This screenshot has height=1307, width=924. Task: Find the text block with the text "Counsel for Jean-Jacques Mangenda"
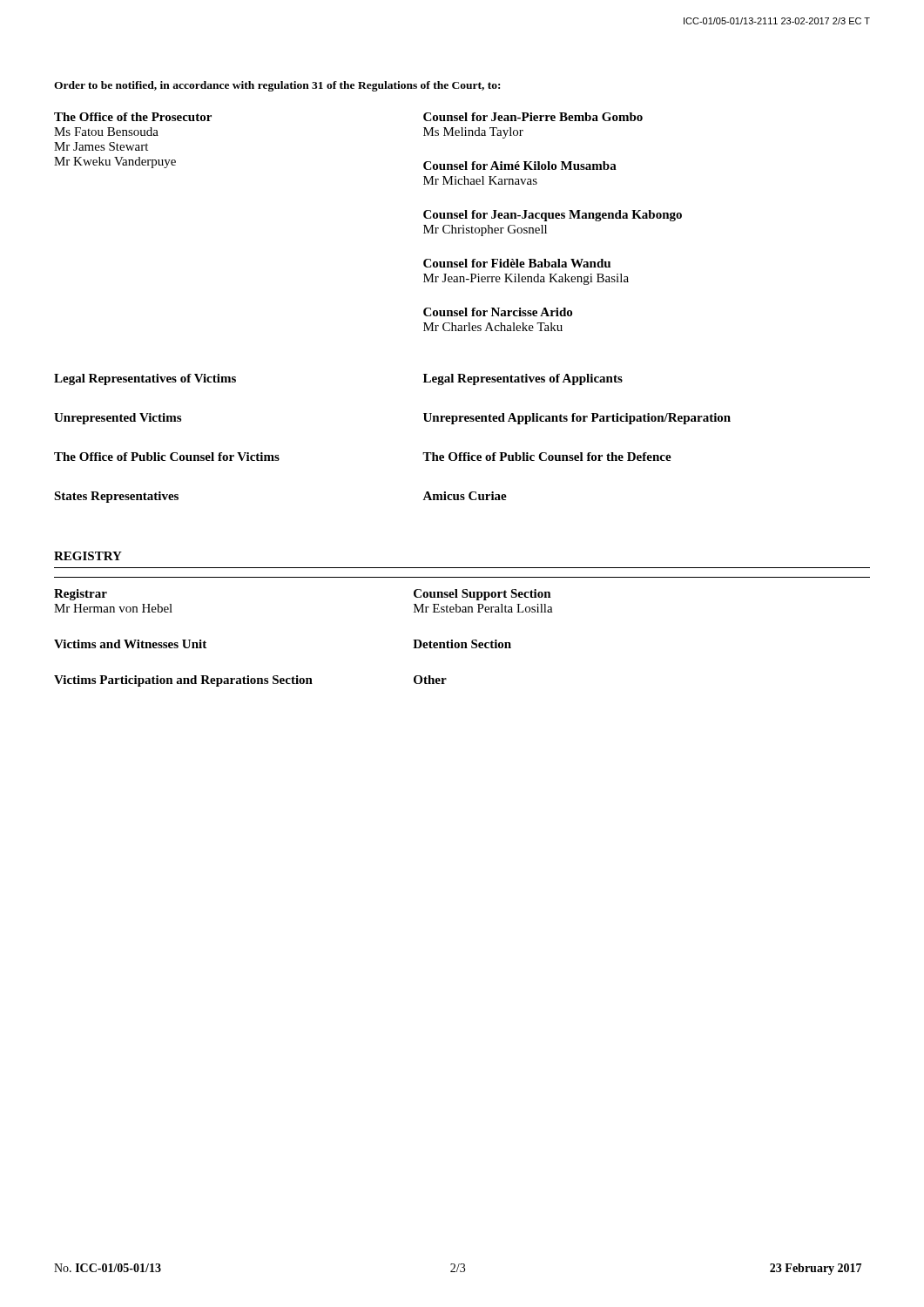(646, 222)
